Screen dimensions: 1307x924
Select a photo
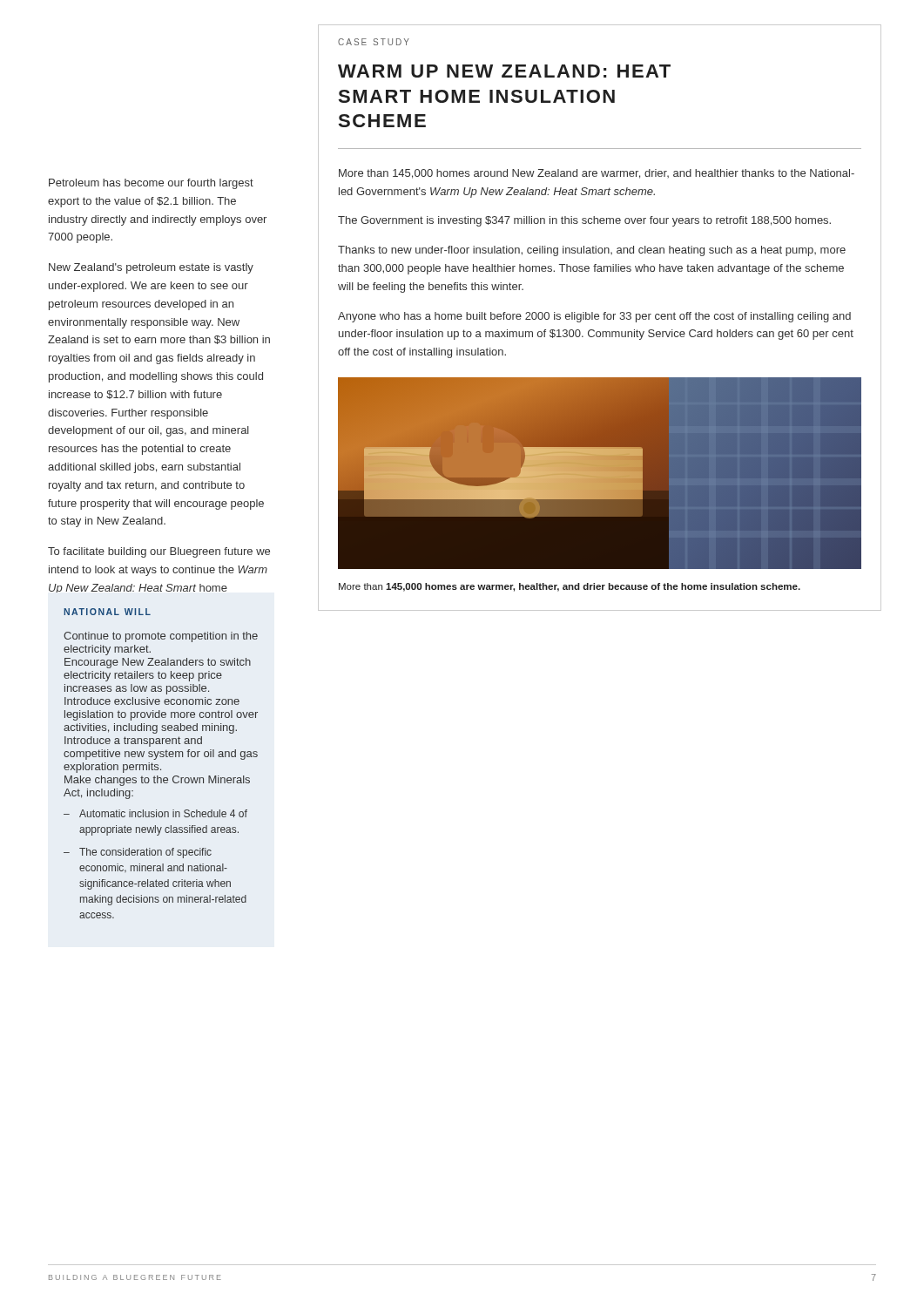click(600, 473)
